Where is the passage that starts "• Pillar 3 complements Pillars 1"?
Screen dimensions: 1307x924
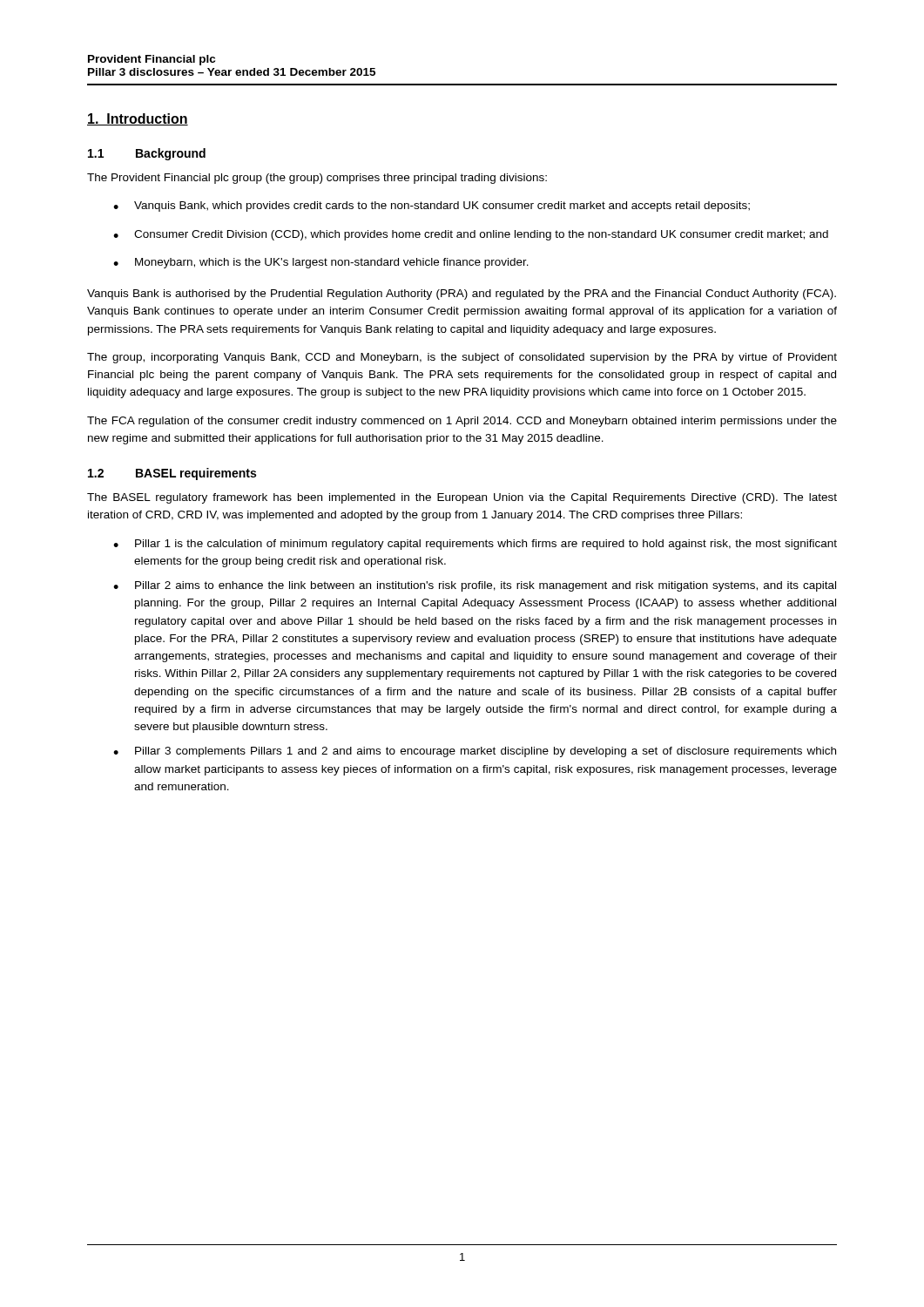pos(475,769)
